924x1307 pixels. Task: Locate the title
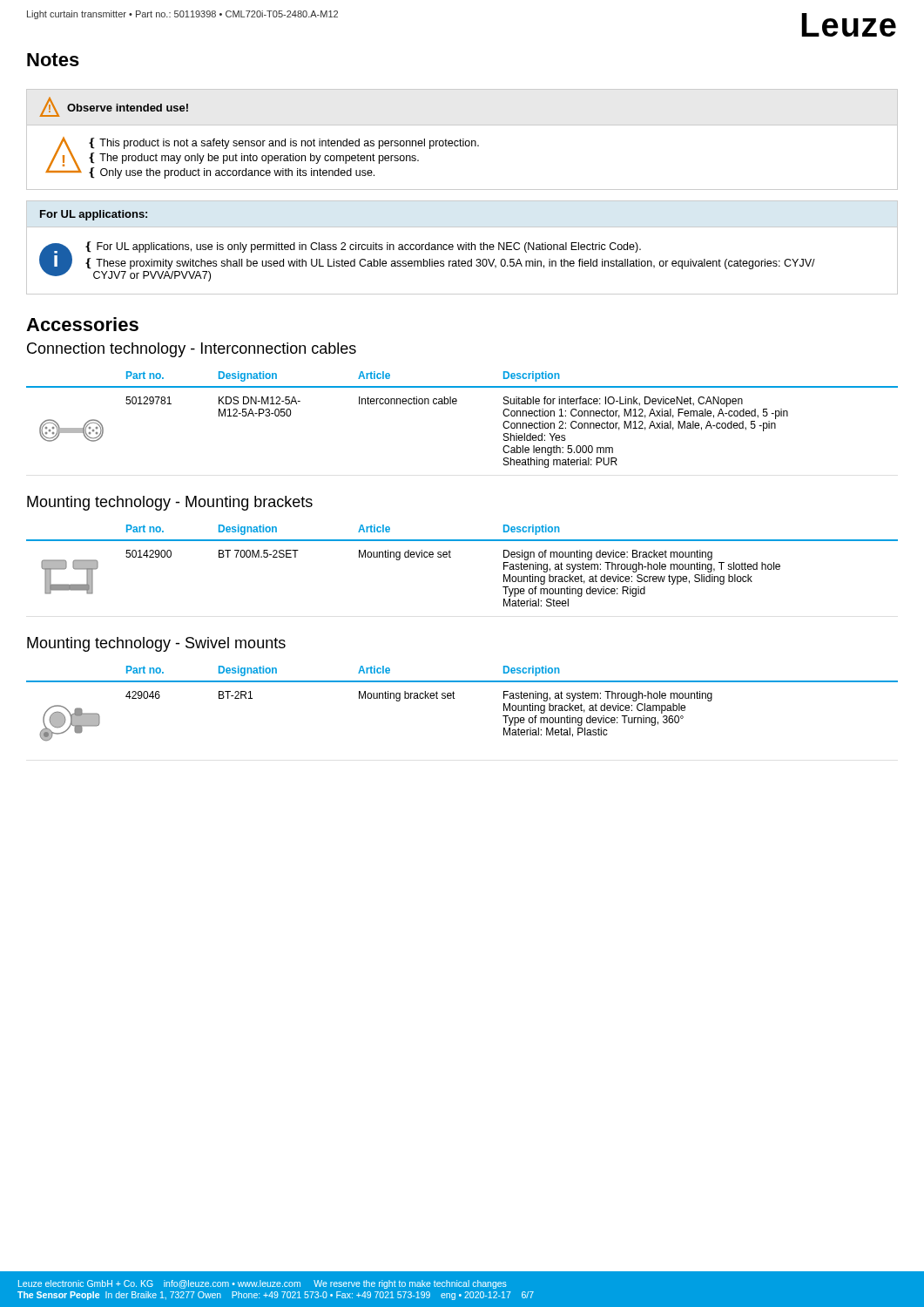pyautogui.click(x=53, y=60)
